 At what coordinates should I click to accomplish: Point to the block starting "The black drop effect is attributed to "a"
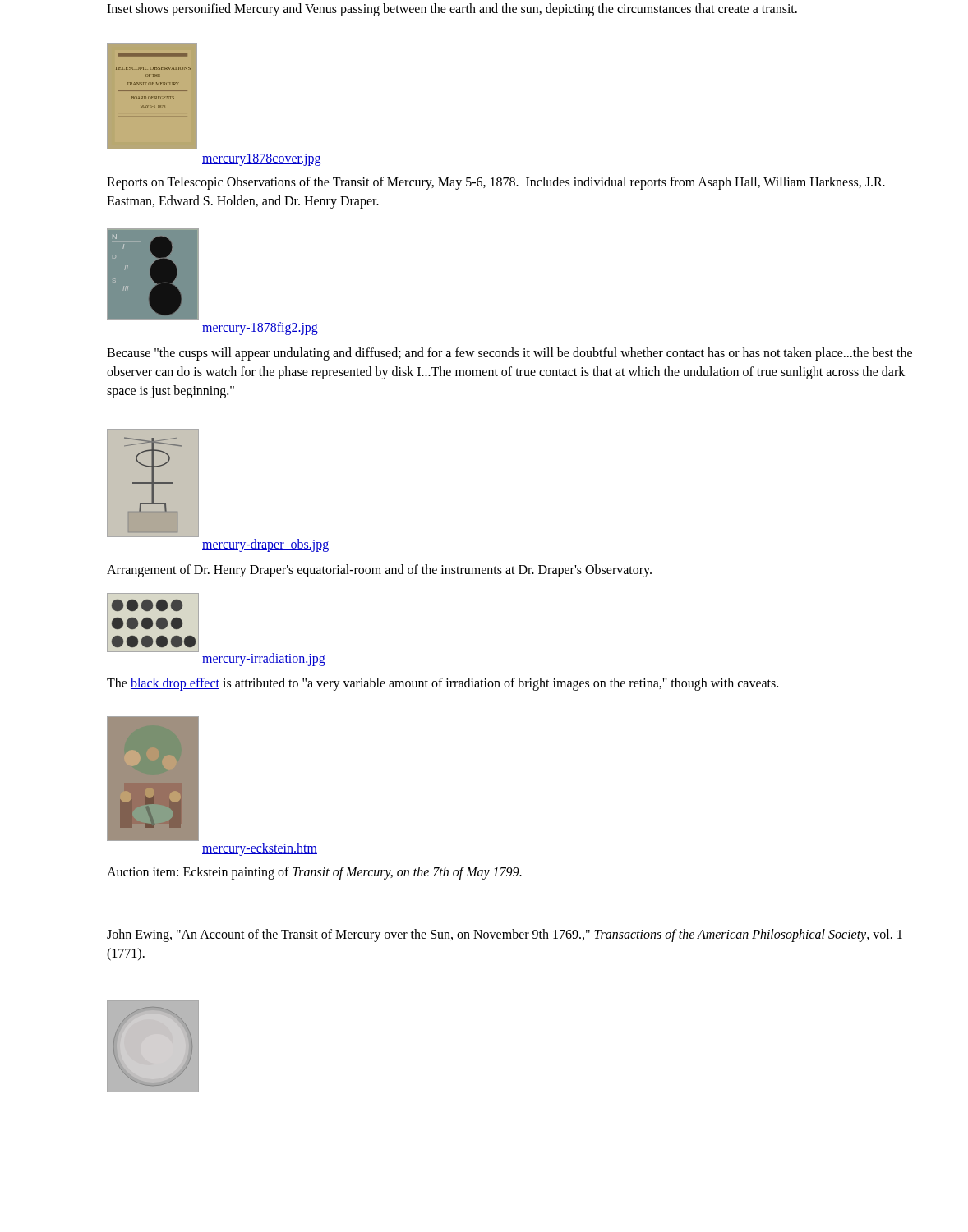(443, 683)
